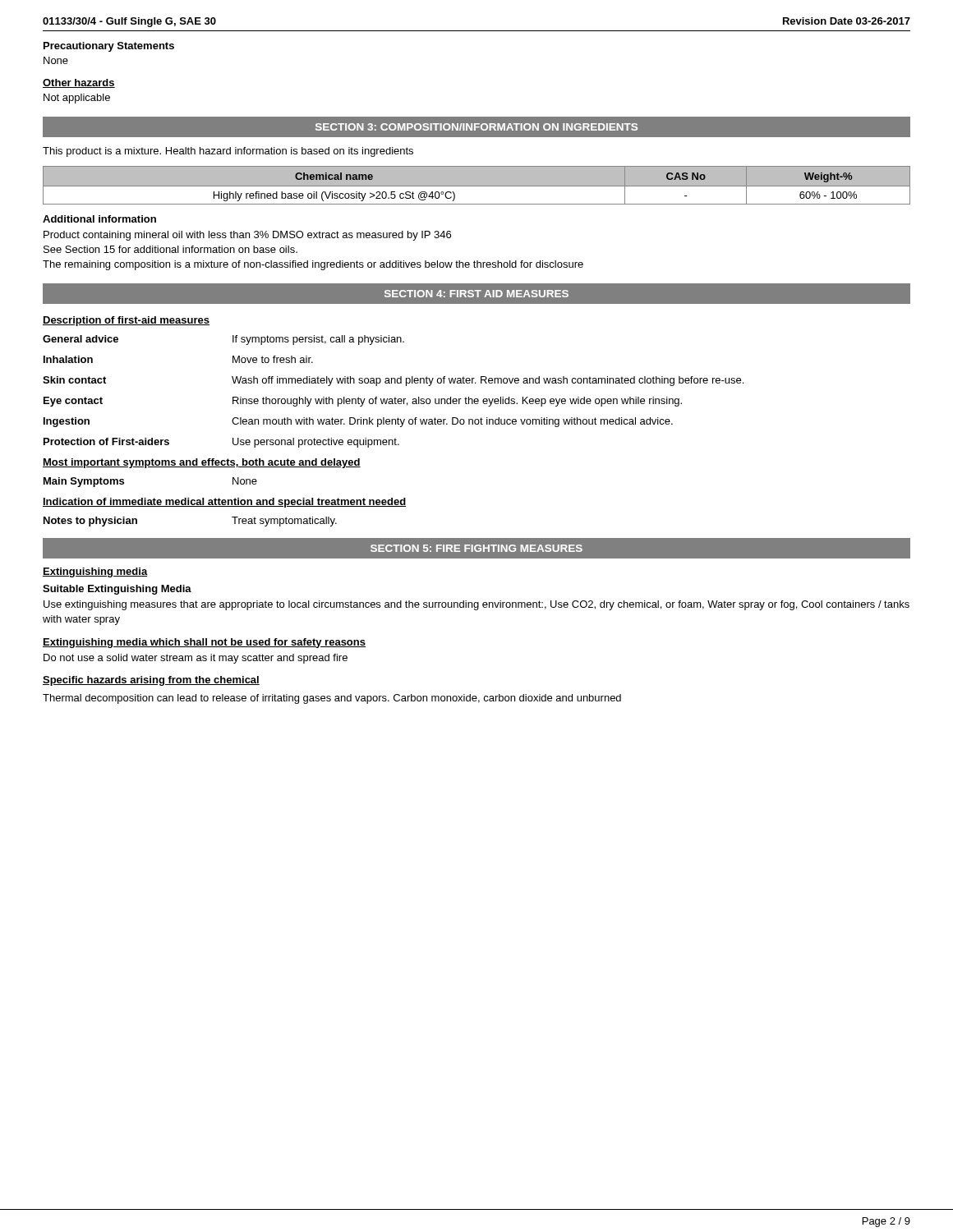
Task: Locate the text "Suitable Extinguishing Media"
Action: pos(117,589)
